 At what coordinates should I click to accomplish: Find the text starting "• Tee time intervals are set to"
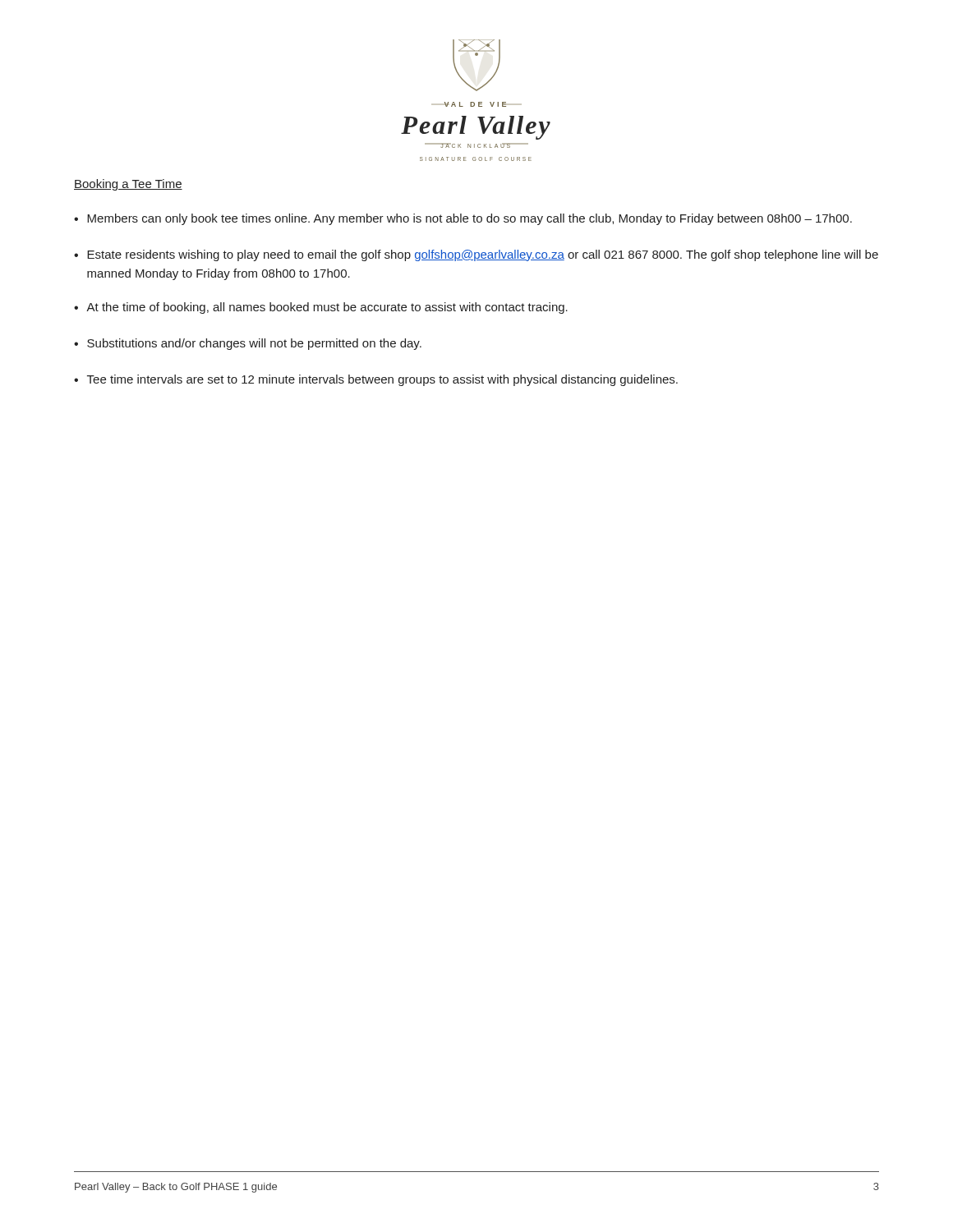(476, 380)
